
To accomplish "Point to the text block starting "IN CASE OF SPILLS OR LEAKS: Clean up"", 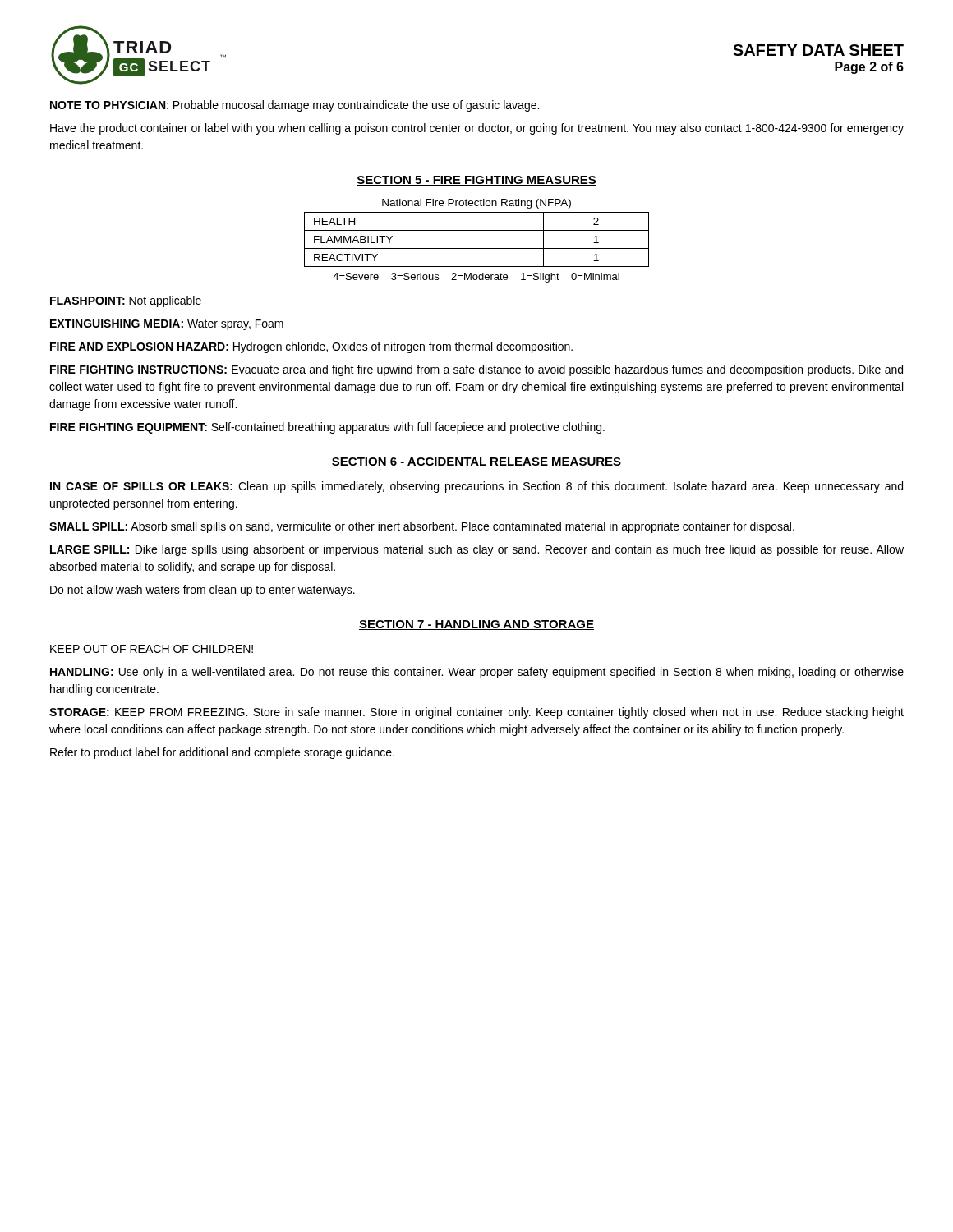I will click(x=476, y=495).
